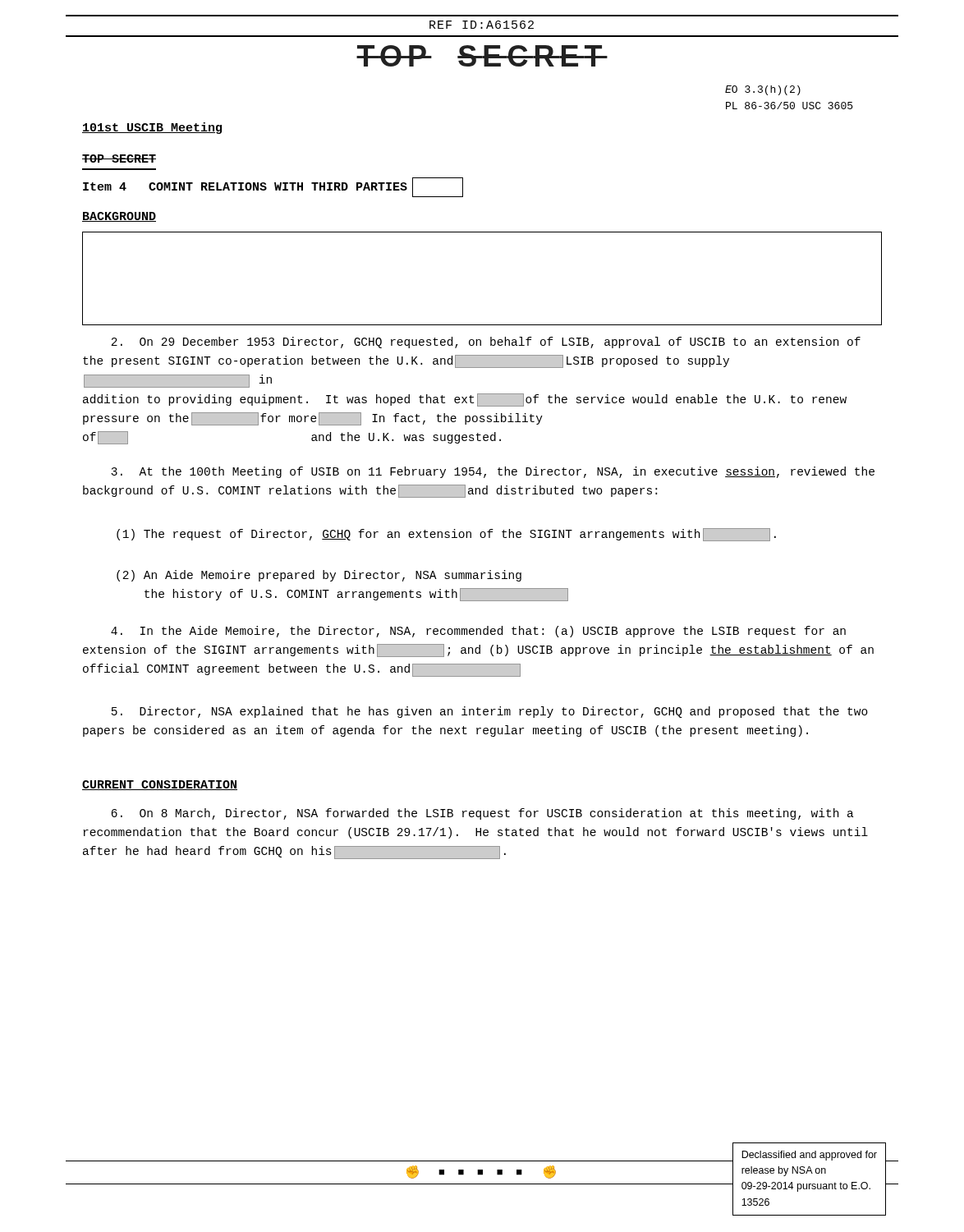Click on the text block that reads "In the Aide Memoire, the"
This screenshot has height=1232, width=964.
(x=478, y=651)
